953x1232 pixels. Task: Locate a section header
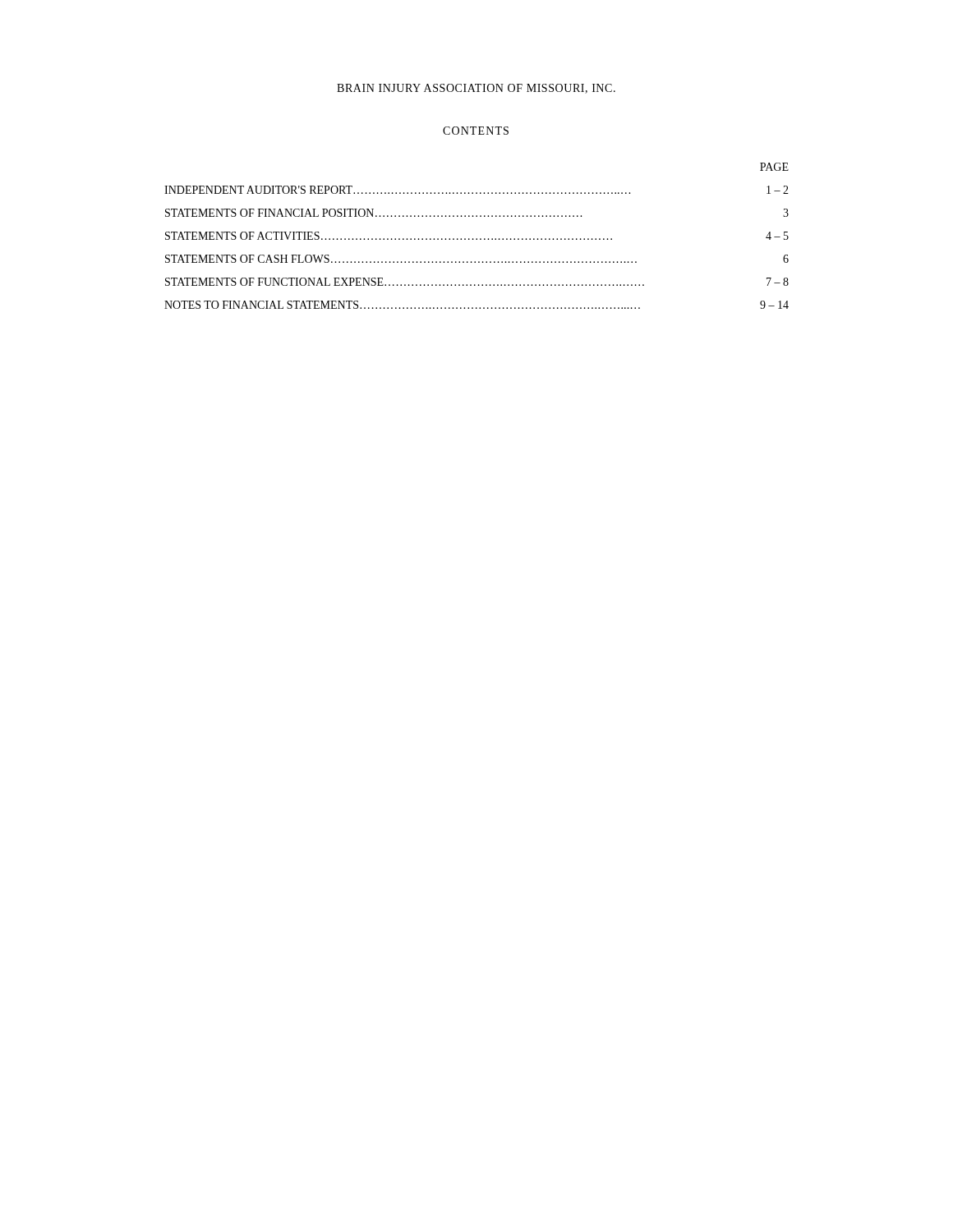pyautogui.click(x=476, y=131)
